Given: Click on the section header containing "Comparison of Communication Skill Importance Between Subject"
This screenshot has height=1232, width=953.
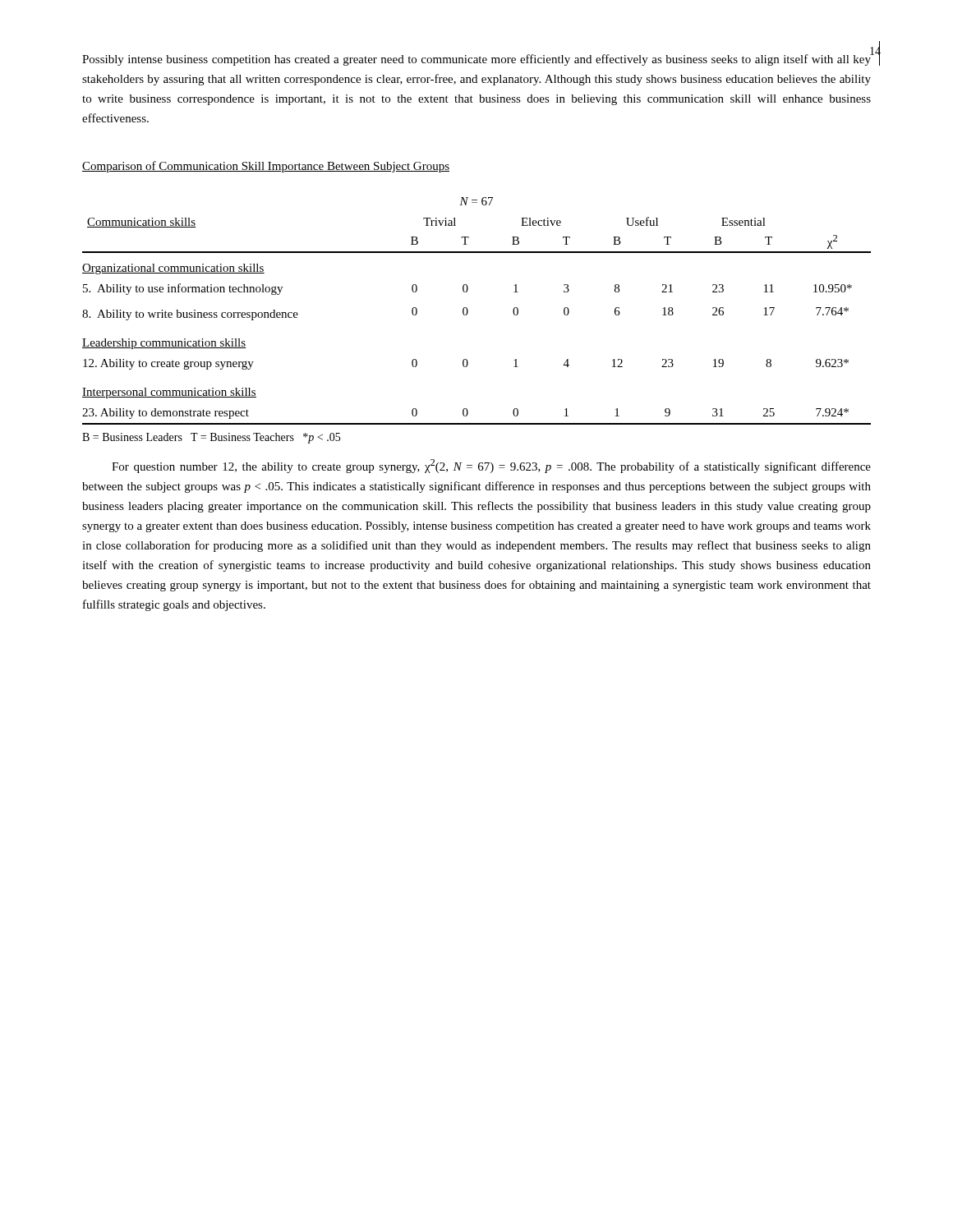Looking at the screenshot, I should [266, 166].
